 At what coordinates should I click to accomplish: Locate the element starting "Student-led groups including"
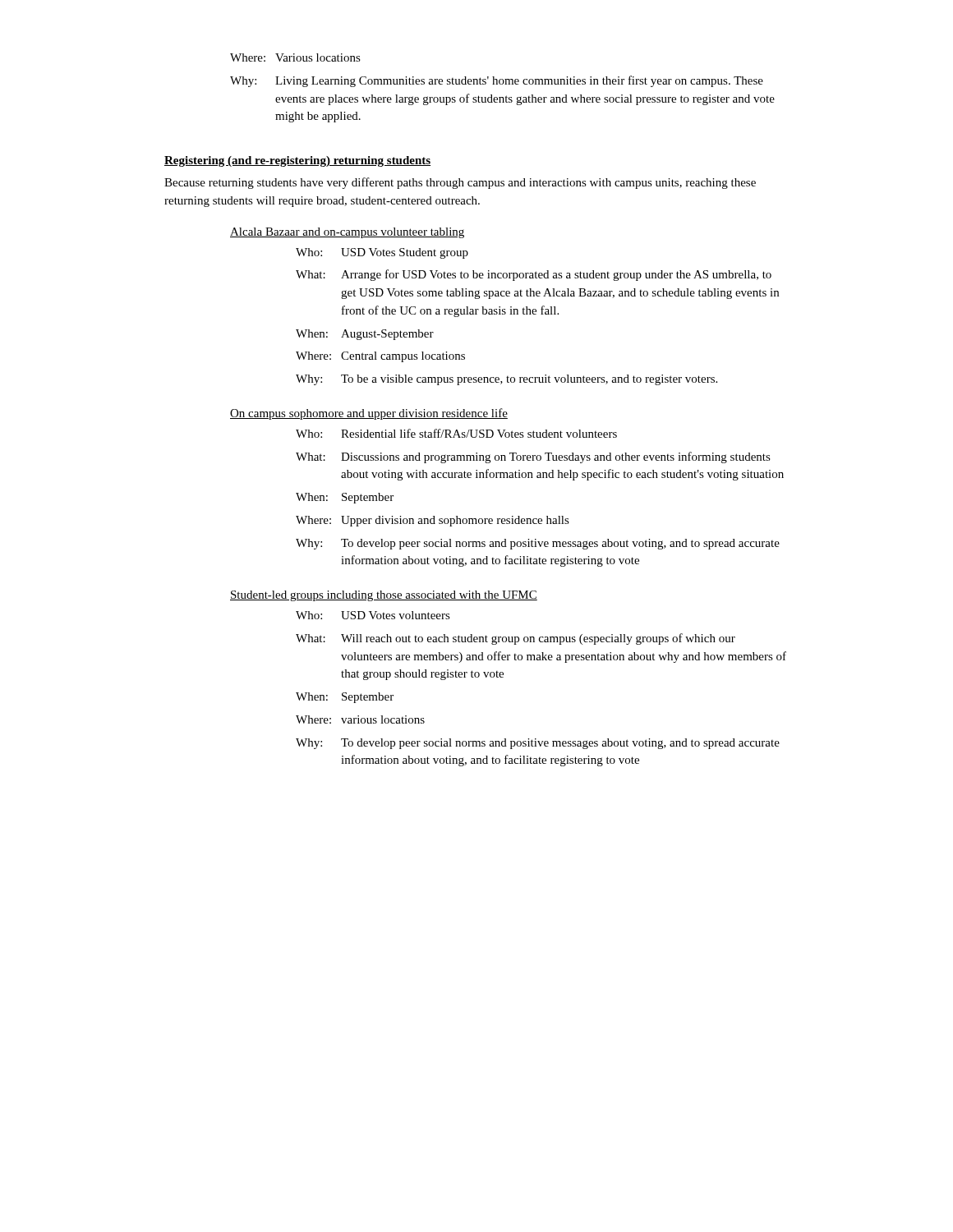point(384,595)
